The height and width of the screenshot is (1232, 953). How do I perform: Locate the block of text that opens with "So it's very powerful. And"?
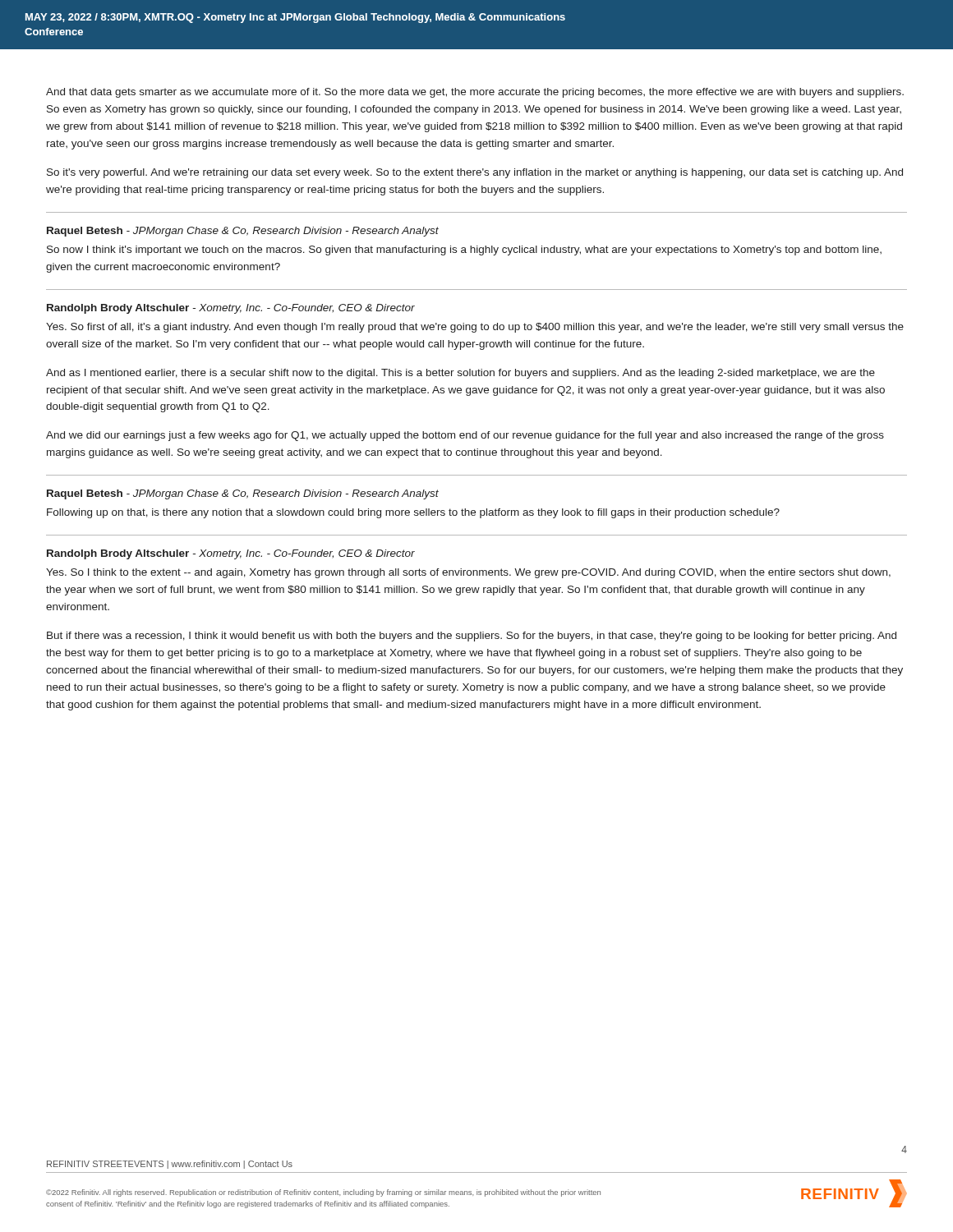(475, 181)
